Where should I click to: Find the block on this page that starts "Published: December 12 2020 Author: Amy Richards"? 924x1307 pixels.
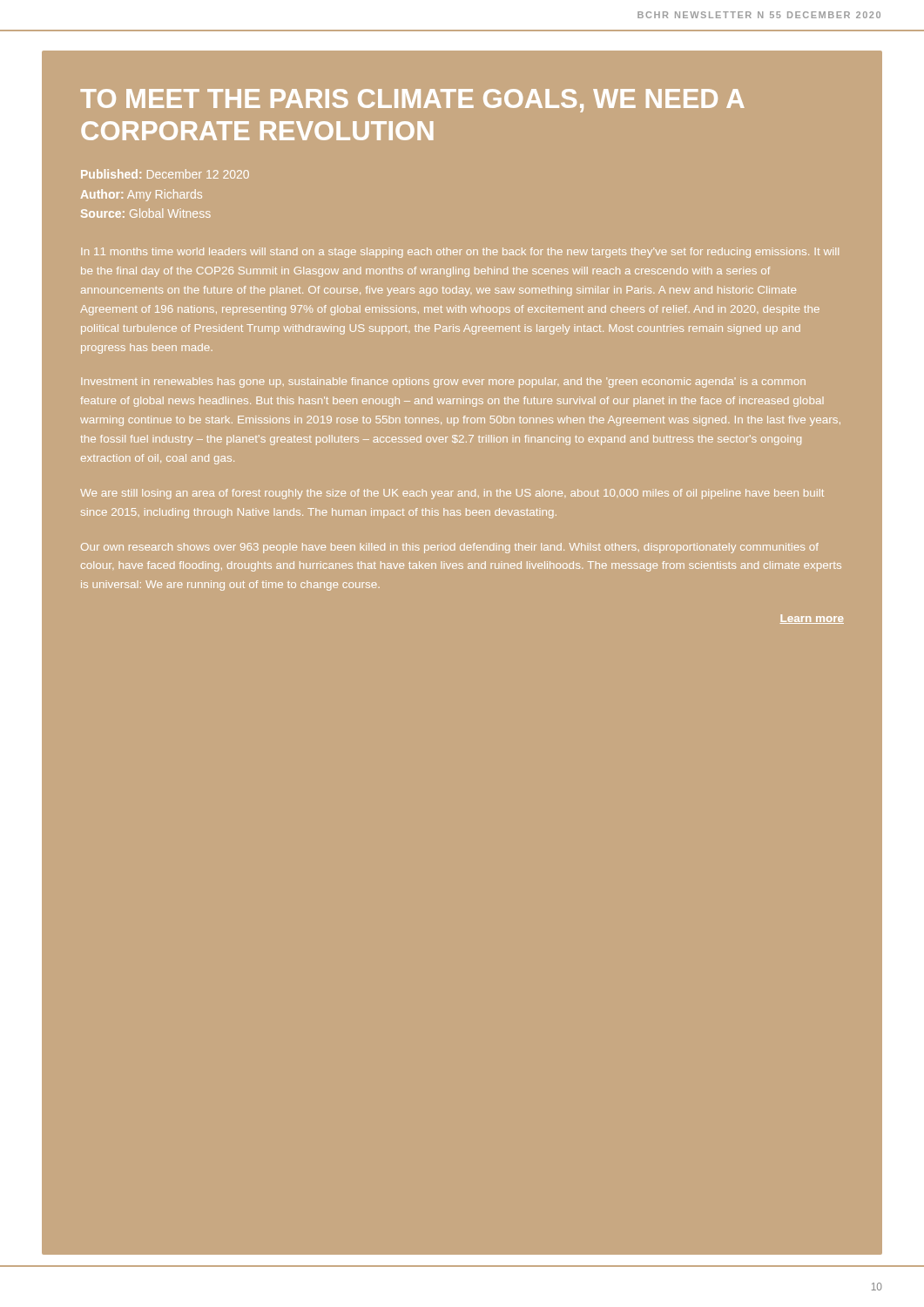coord(165,174)
